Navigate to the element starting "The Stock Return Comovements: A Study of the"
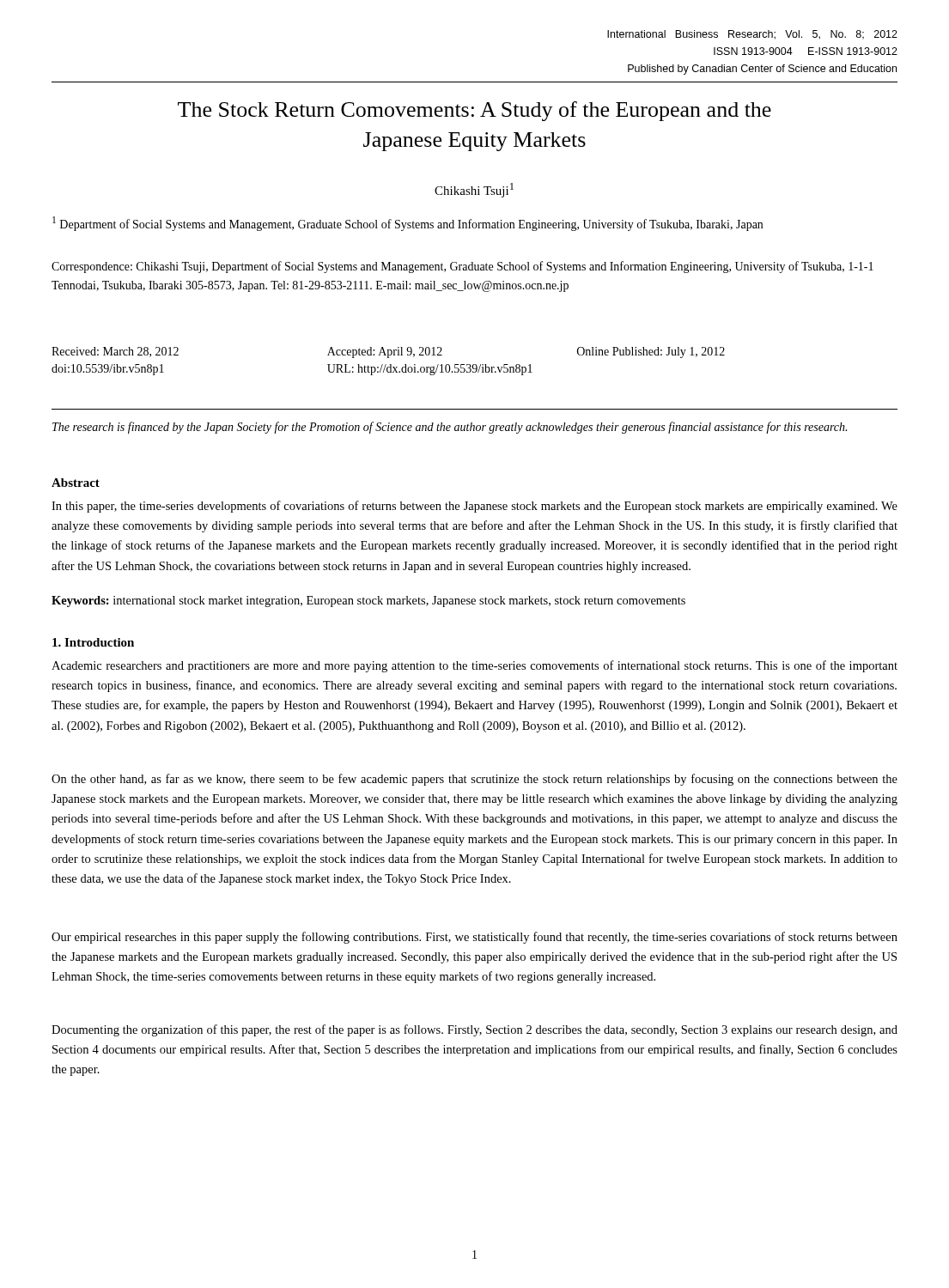Viewport: 949px width, 1288px height. (x=474, y=125)
